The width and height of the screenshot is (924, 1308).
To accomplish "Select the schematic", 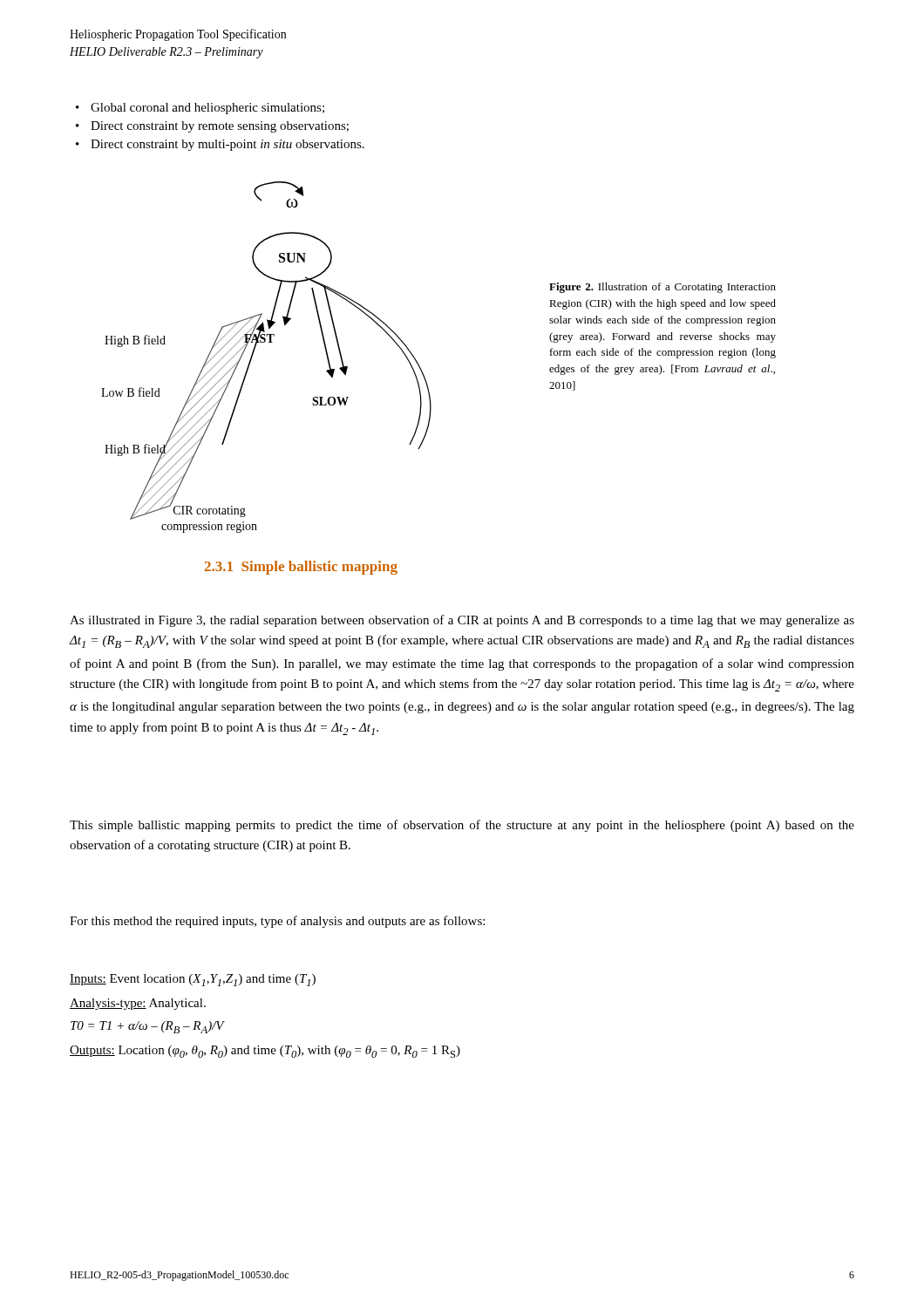I will [x=301, y=357].
